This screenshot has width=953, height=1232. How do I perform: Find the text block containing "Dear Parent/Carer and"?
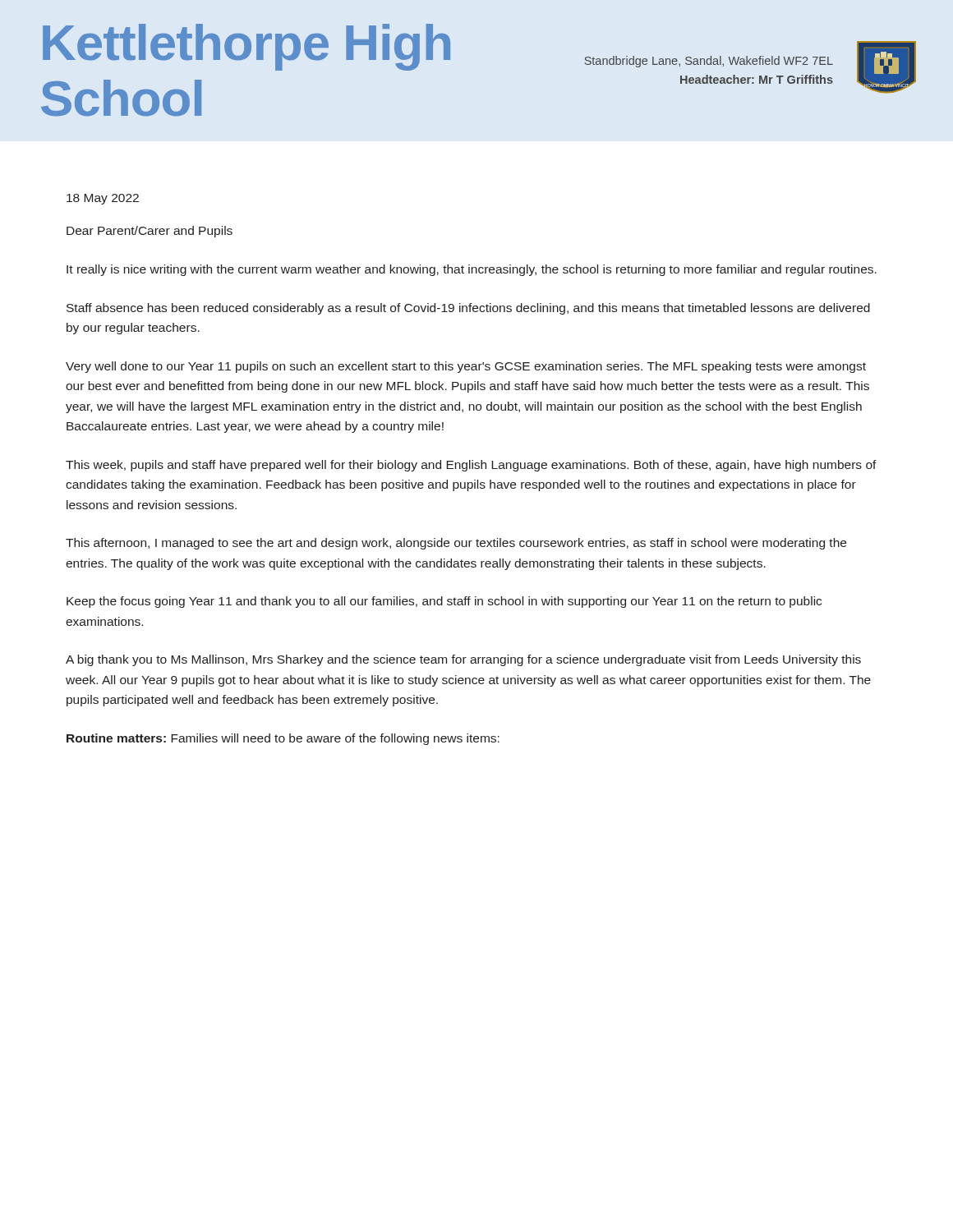tap(149, 231)
